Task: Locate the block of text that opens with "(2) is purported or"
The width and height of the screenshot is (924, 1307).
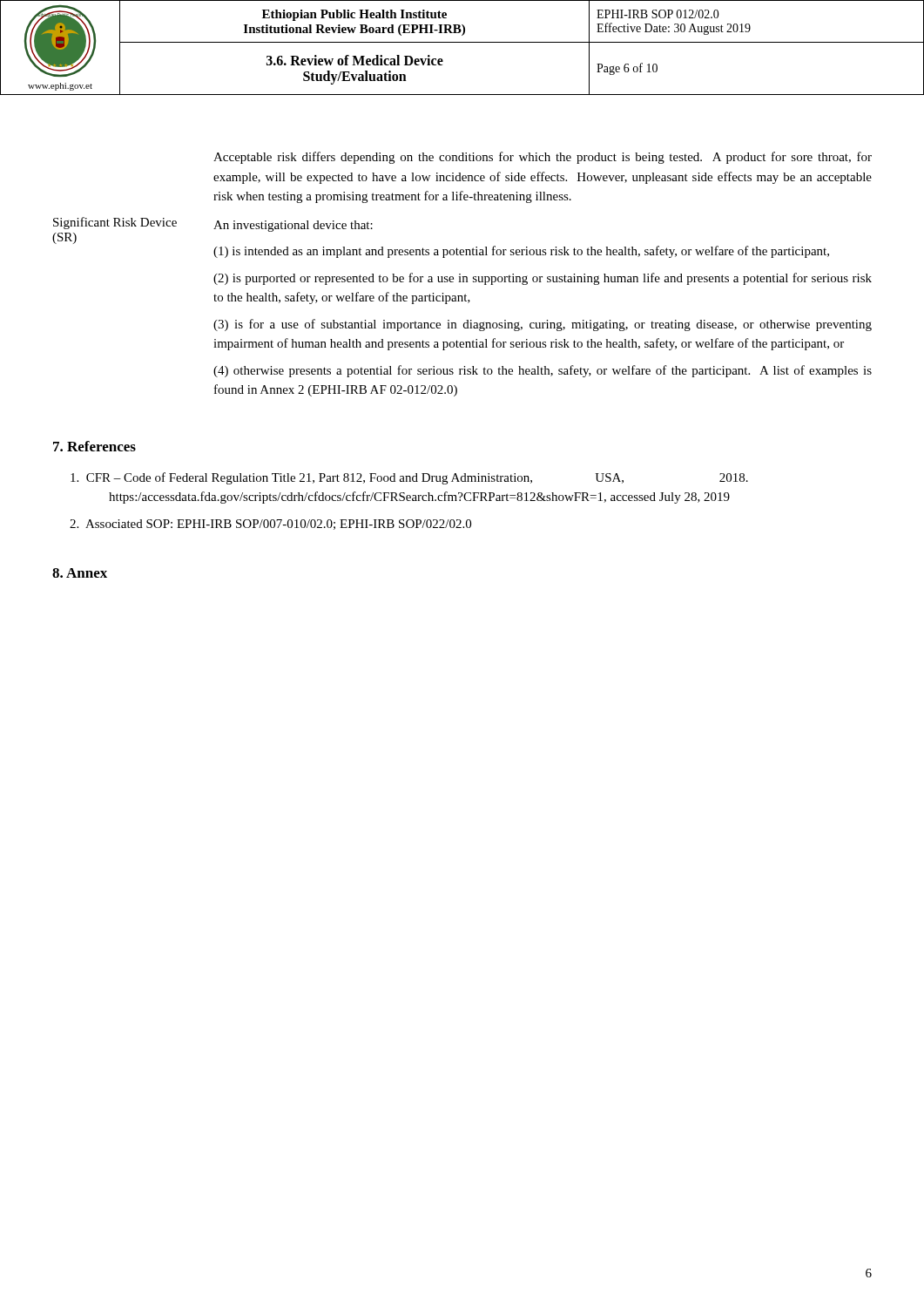Action: click(x=543, y=287)
